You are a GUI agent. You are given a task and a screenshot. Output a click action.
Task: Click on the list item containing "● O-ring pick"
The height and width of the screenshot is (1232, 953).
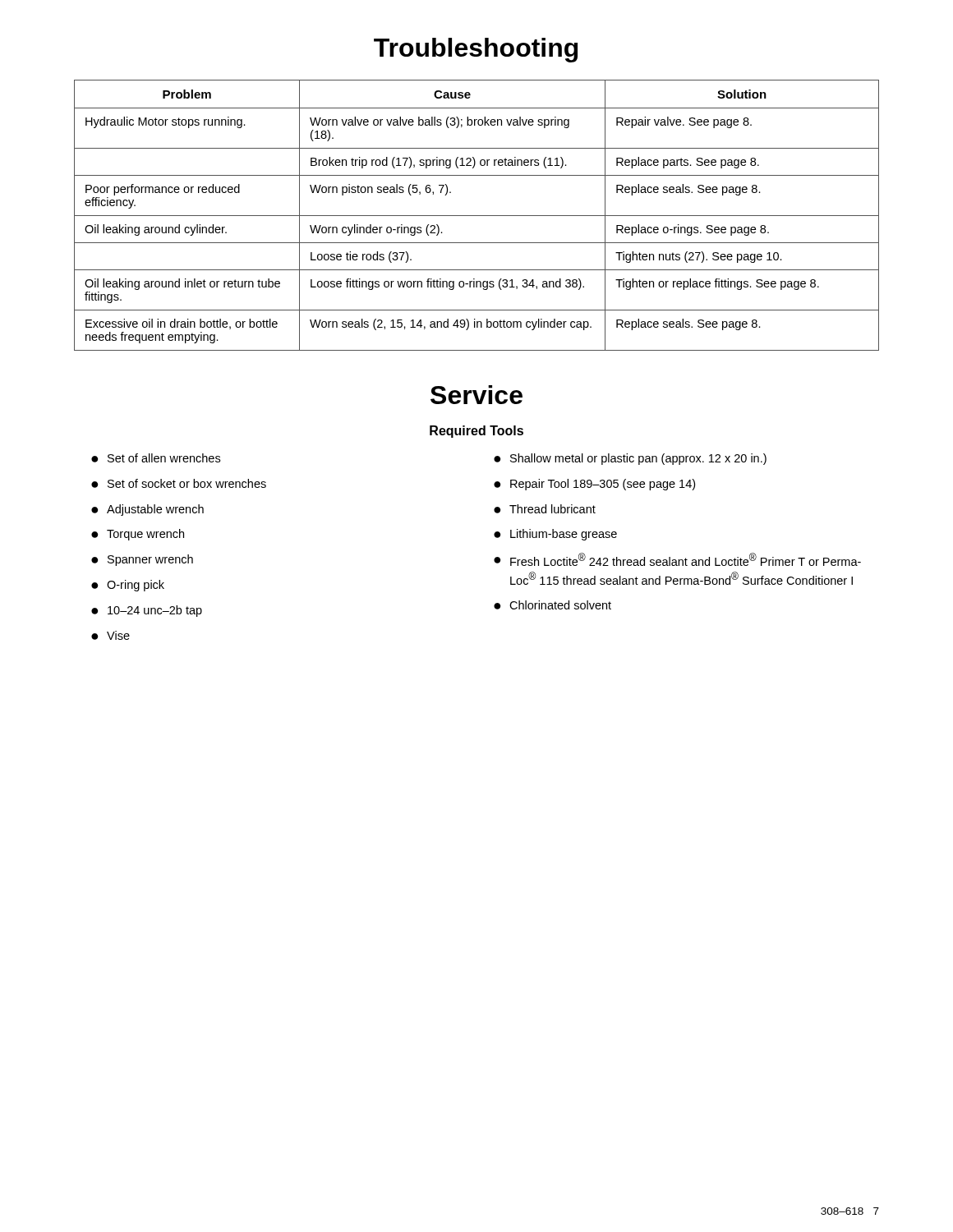click(128, 586)
